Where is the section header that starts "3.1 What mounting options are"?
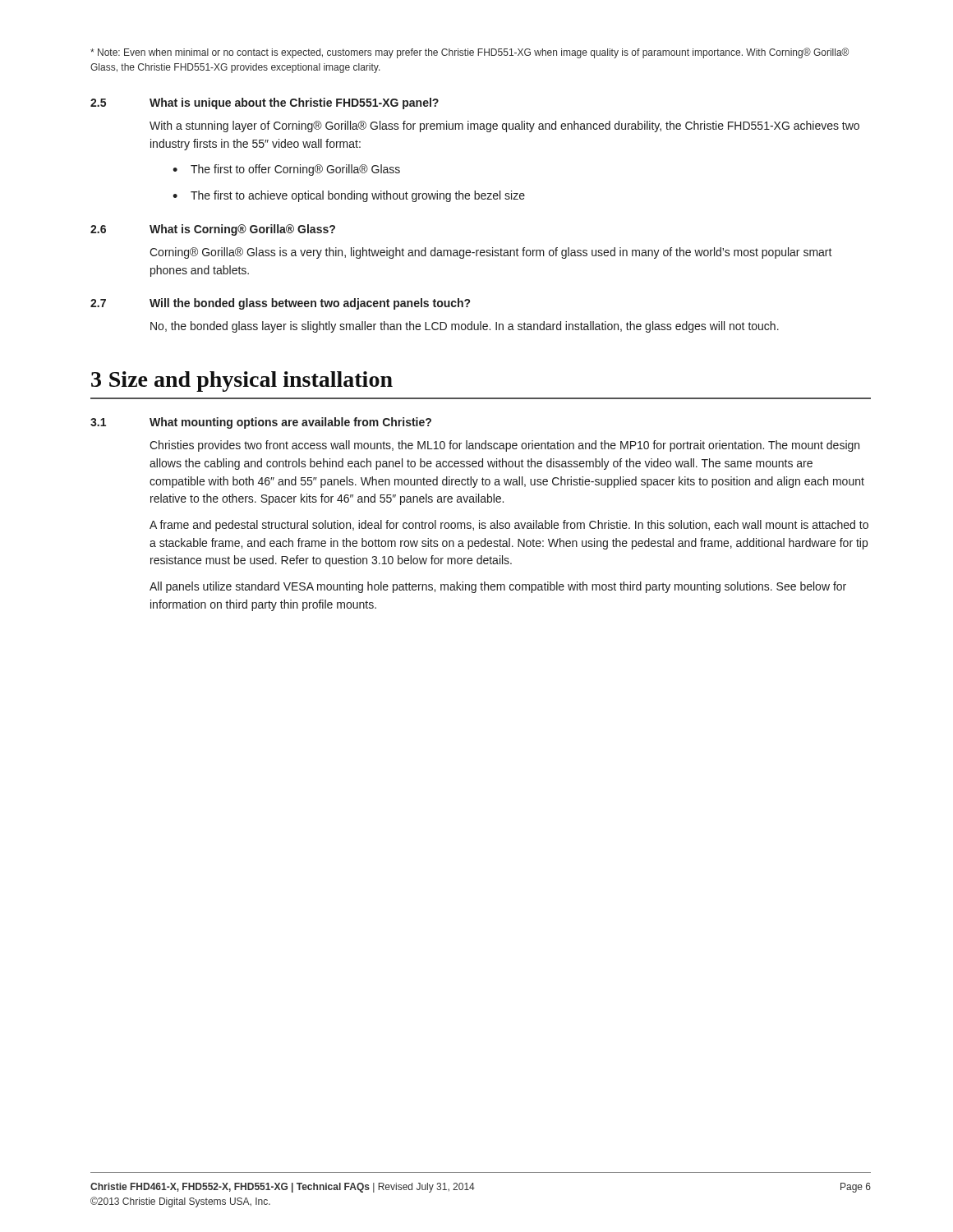The width and height of the screenshot is (953, 1232). pos(261,423)
